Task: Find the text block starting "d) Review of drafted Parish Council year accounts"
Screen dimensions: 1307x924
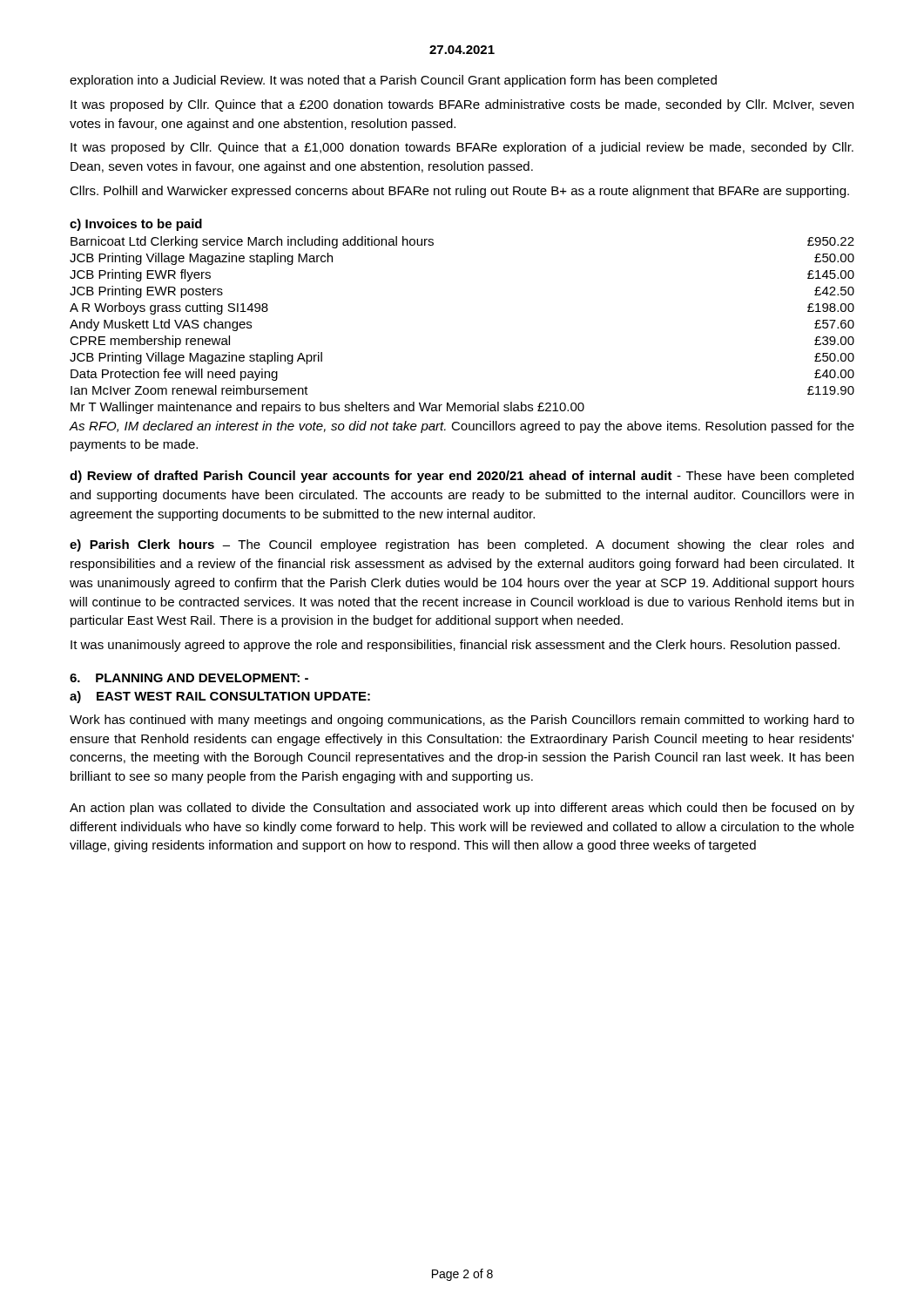Action: click(462, 494)
